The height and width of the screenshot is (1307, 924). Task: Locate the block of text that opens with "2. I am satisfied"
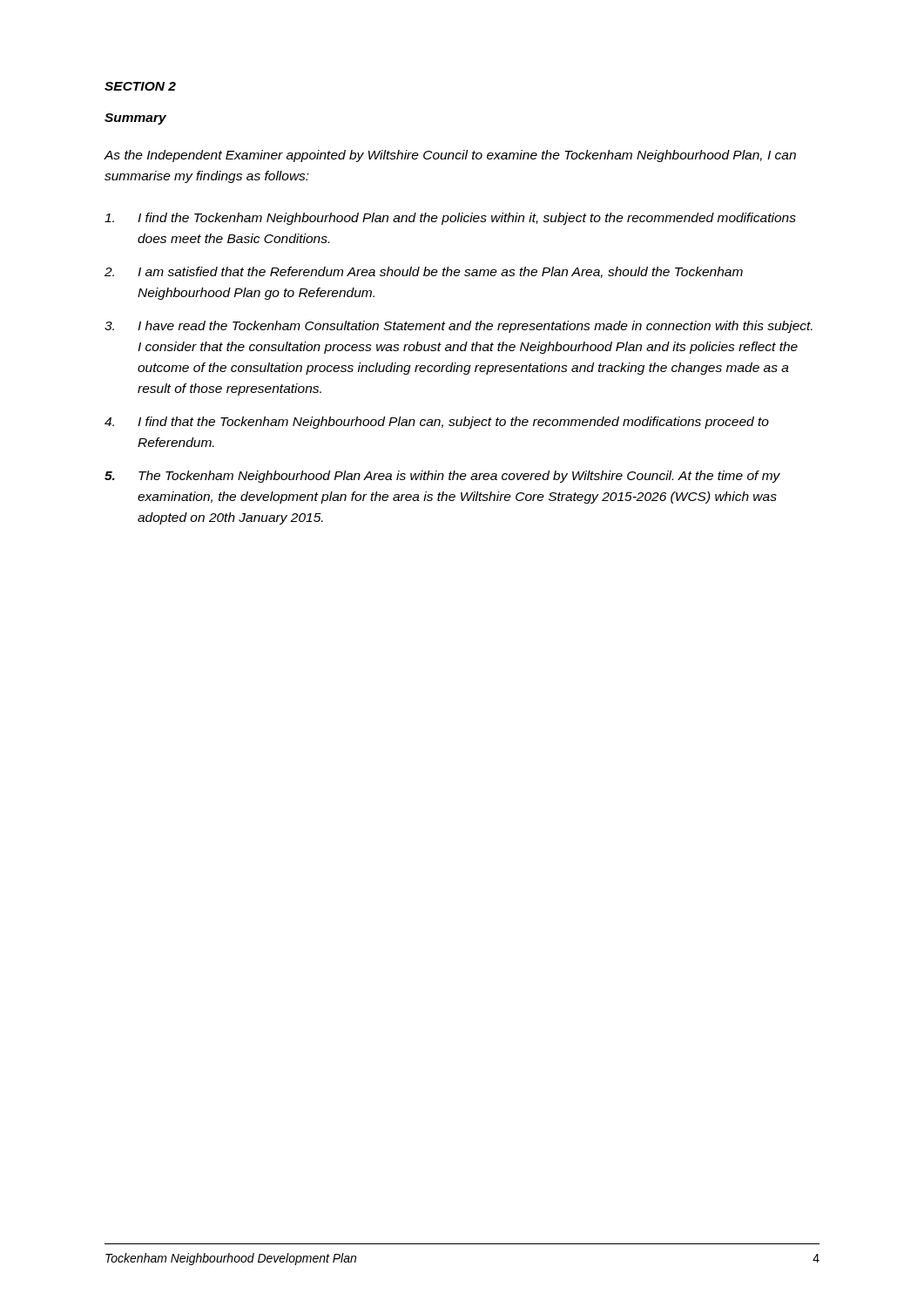coord(462,282)
